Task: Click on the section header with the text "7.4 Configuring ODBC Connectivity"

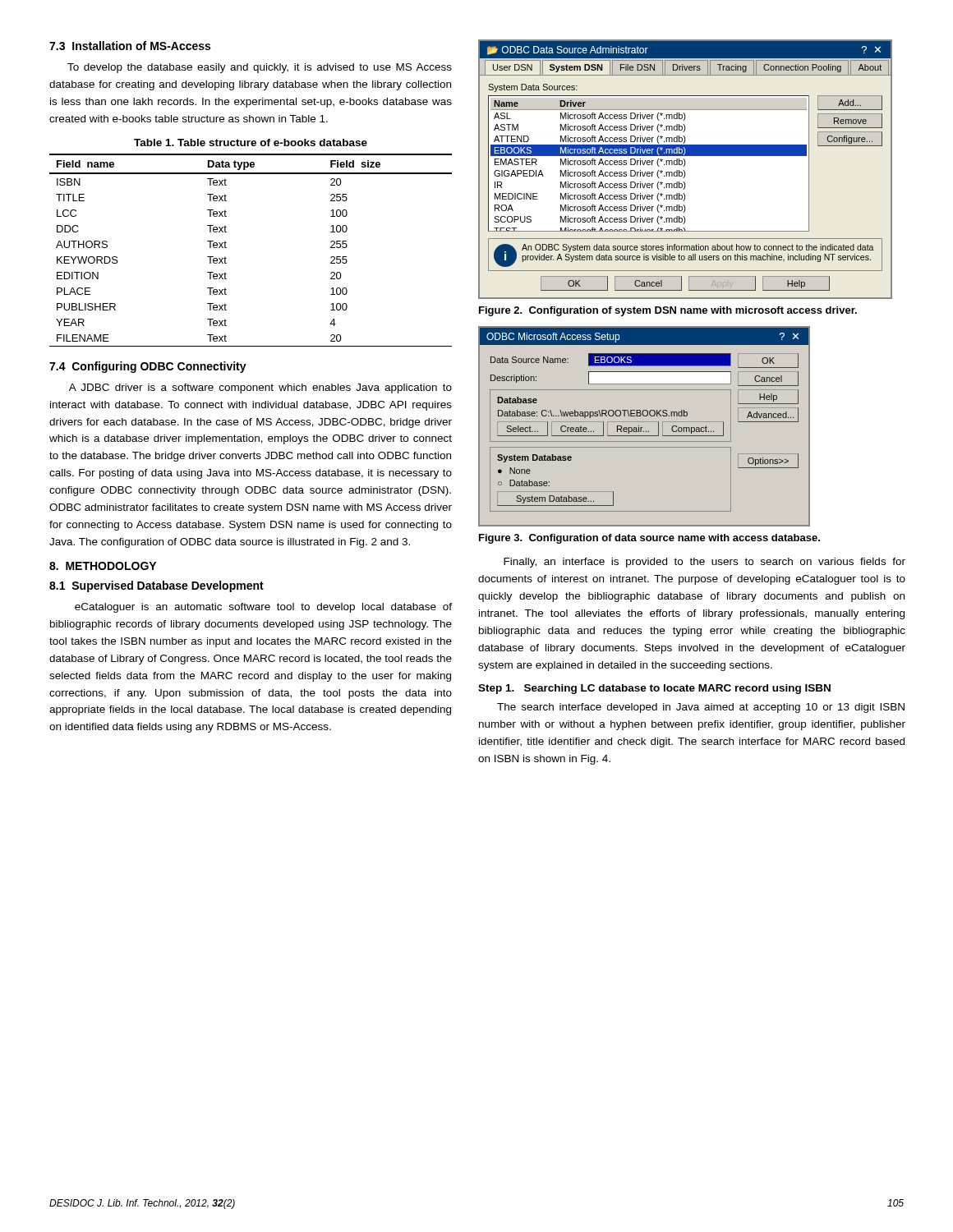Action: pos(148,366)
